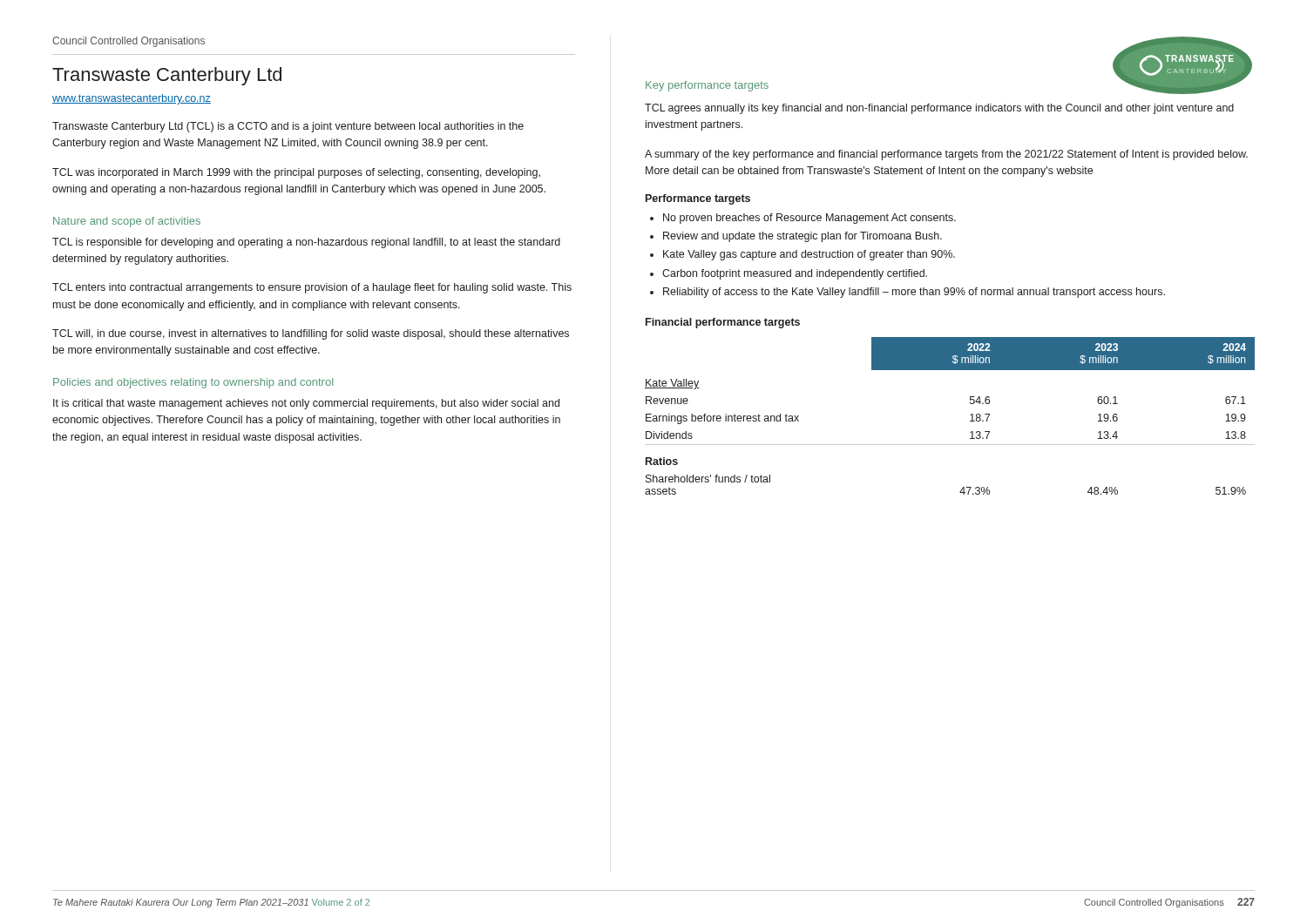Locate the text block containing "TCL was incorporated in March"
Image resolution: width=1307 pixels, height=924 pixels.
[299, 181]
